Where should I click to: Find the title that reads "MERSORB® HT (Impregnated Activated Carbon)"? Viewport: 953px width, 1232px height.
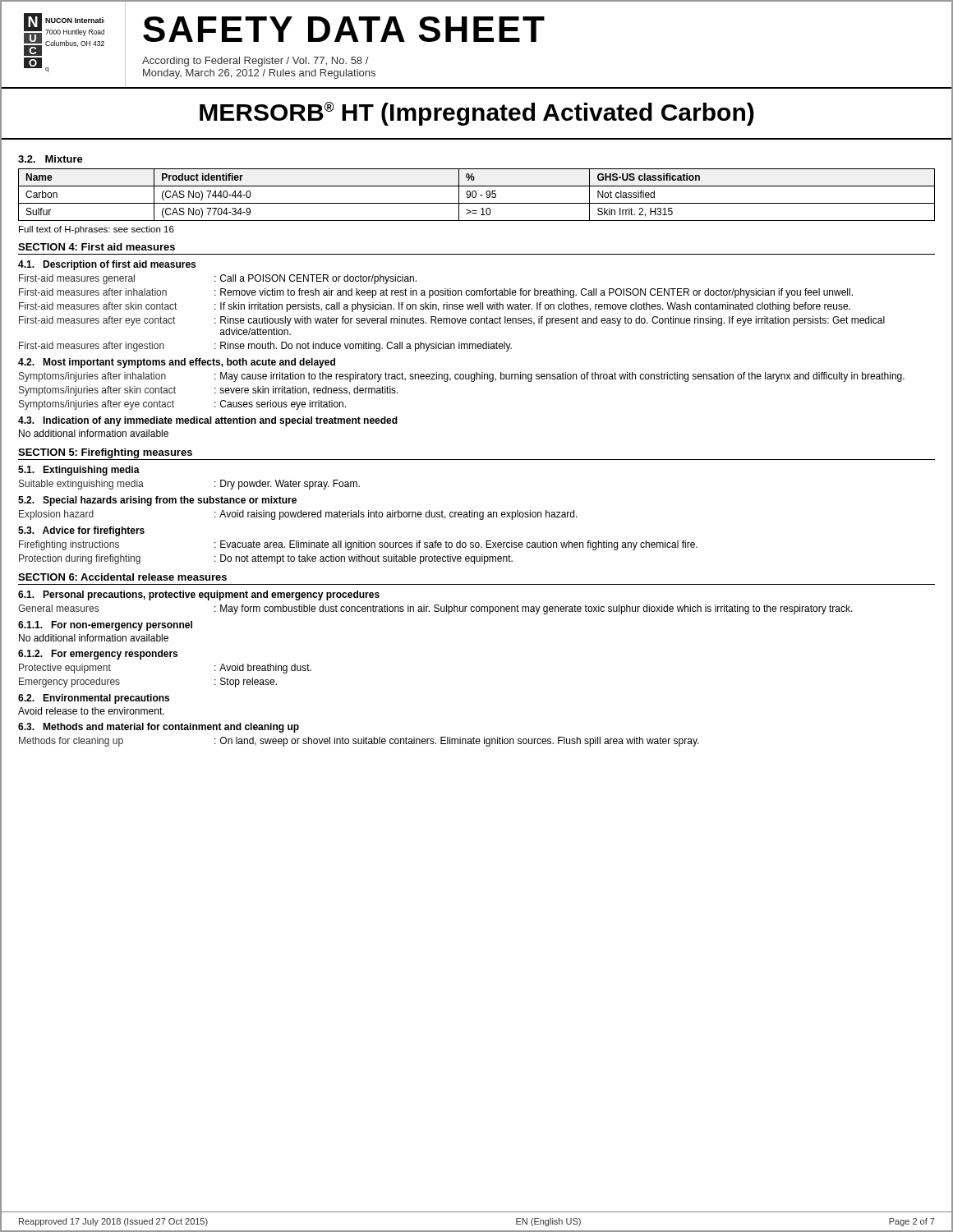[476, 112]
